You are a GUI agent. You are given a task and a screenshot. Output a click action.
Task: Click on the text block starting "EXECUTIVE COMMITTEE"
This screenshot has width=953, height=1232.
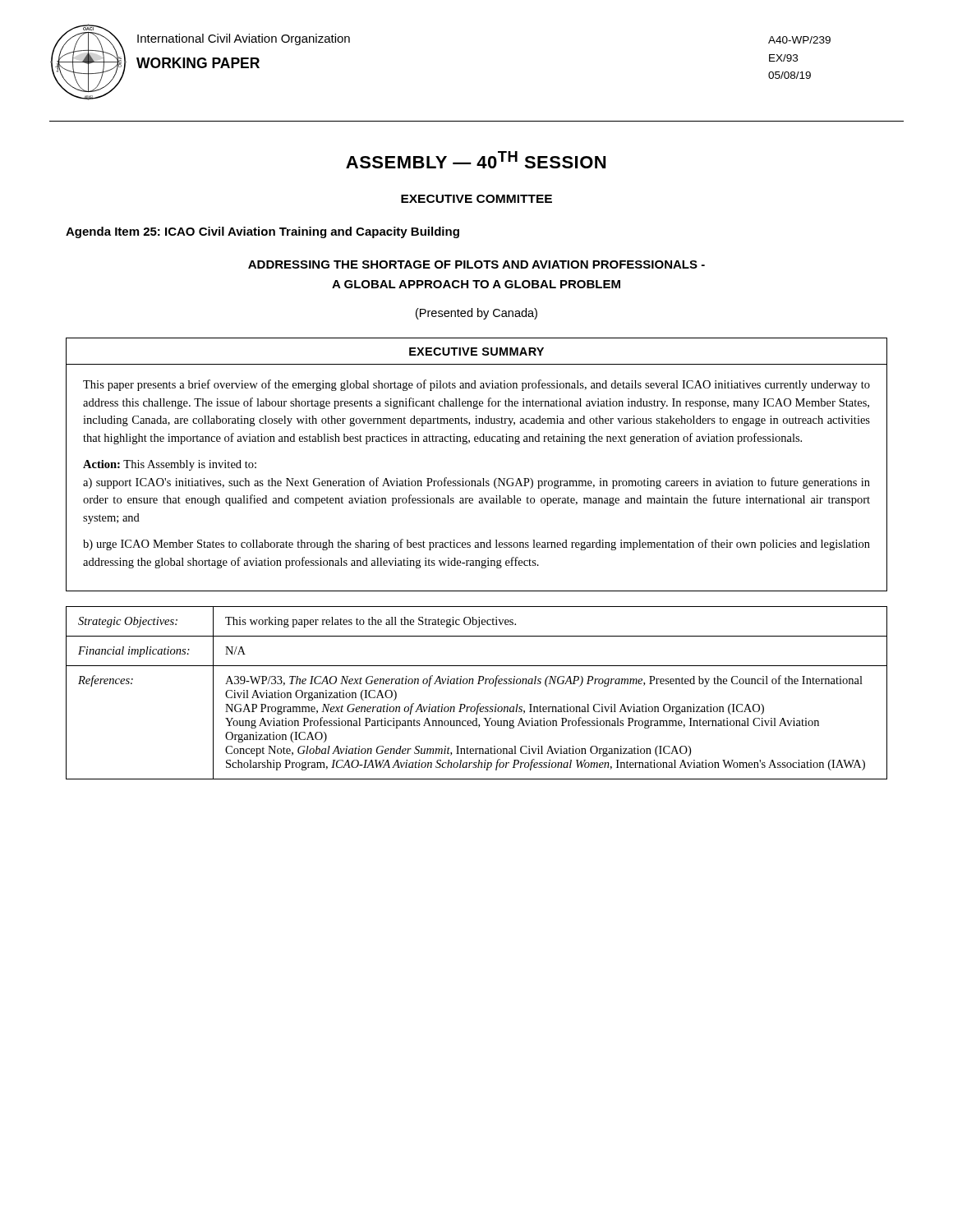pyautogui.click(x=476, y=199)
